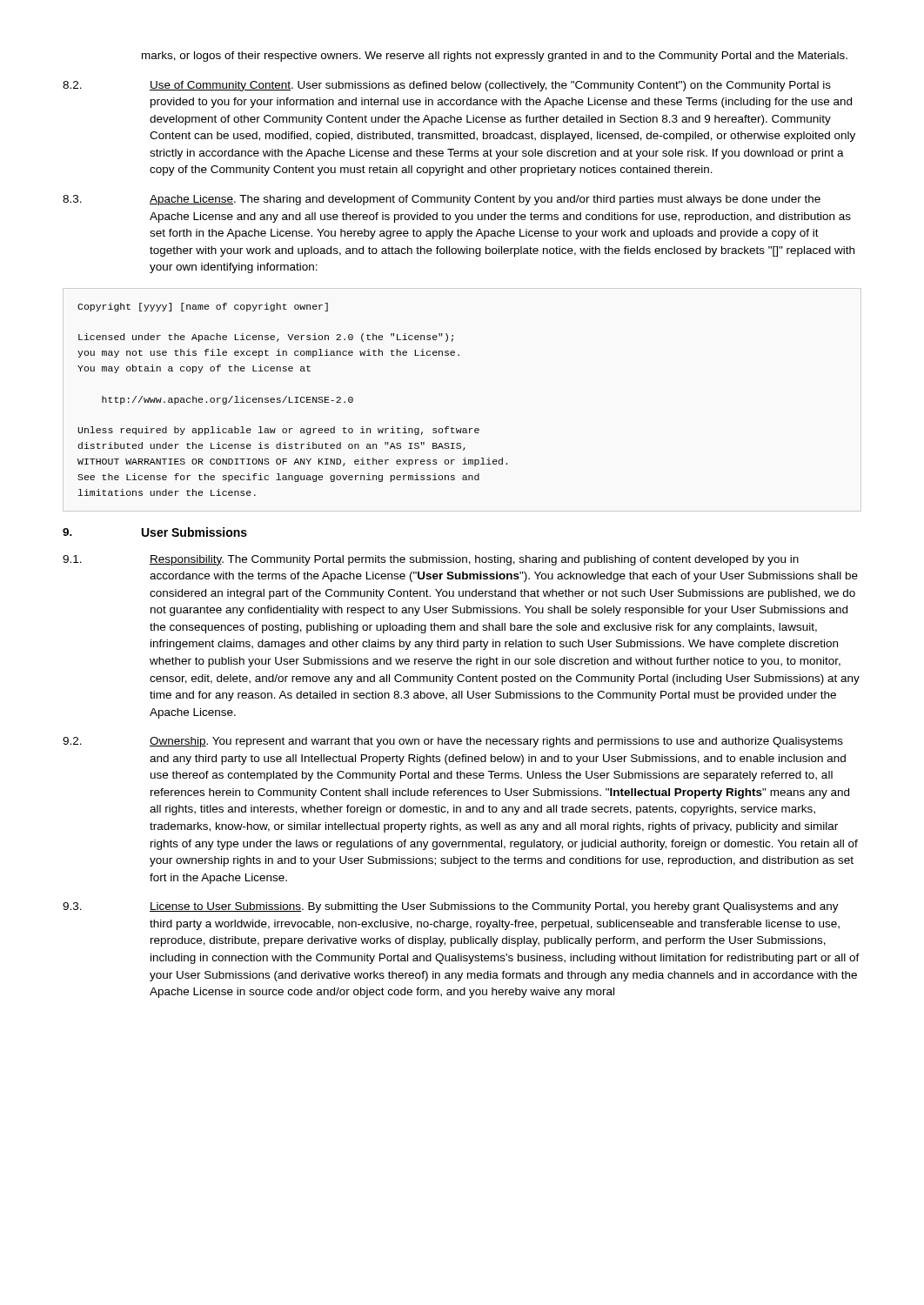
Task: Click on the block starting "9. User Submissions"
Action: tap(155, 533)
